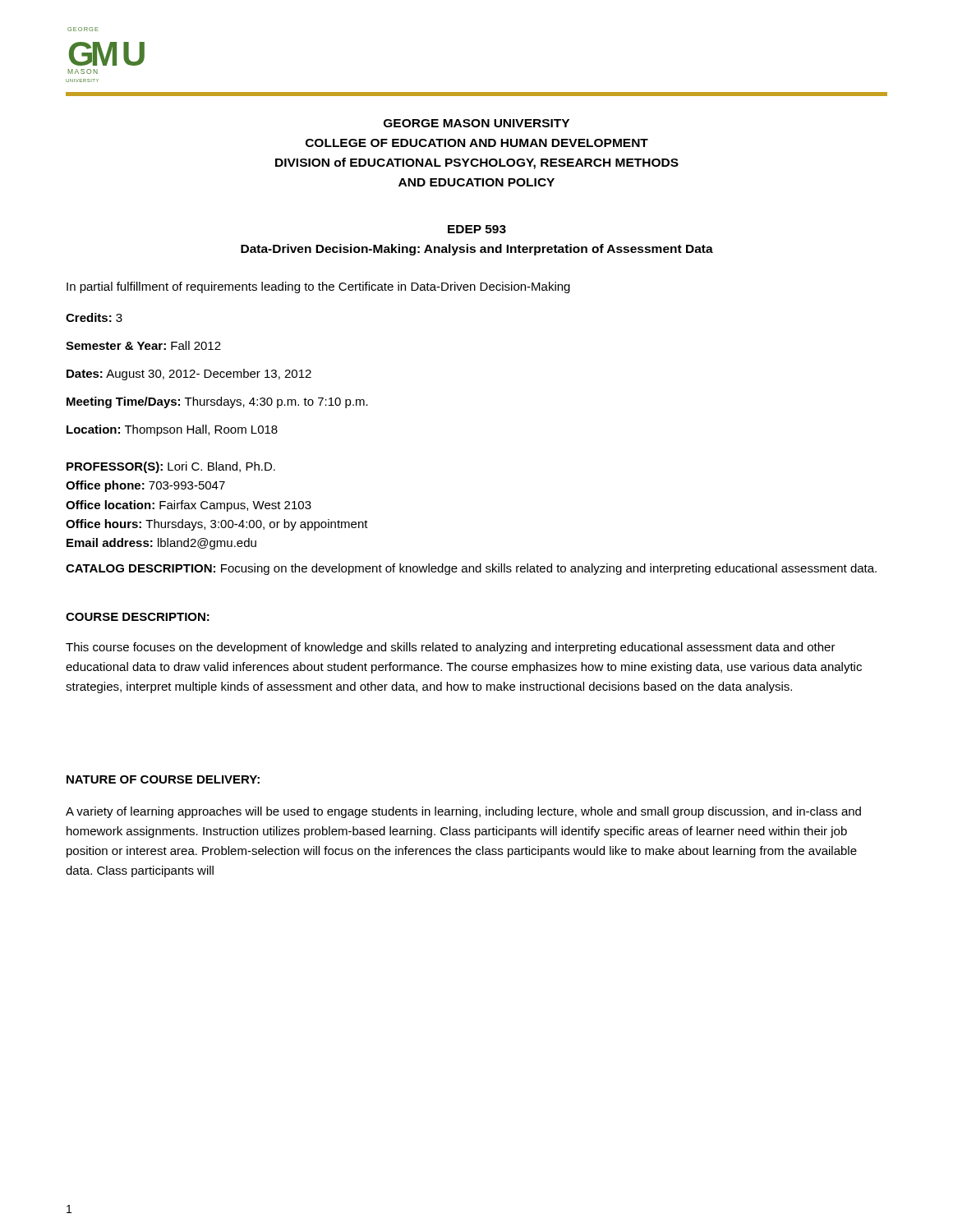Find the text block starting "CATALOG DESCRIPTION: Focusing on the development"
953x1232 pixels.
point(472,568)
